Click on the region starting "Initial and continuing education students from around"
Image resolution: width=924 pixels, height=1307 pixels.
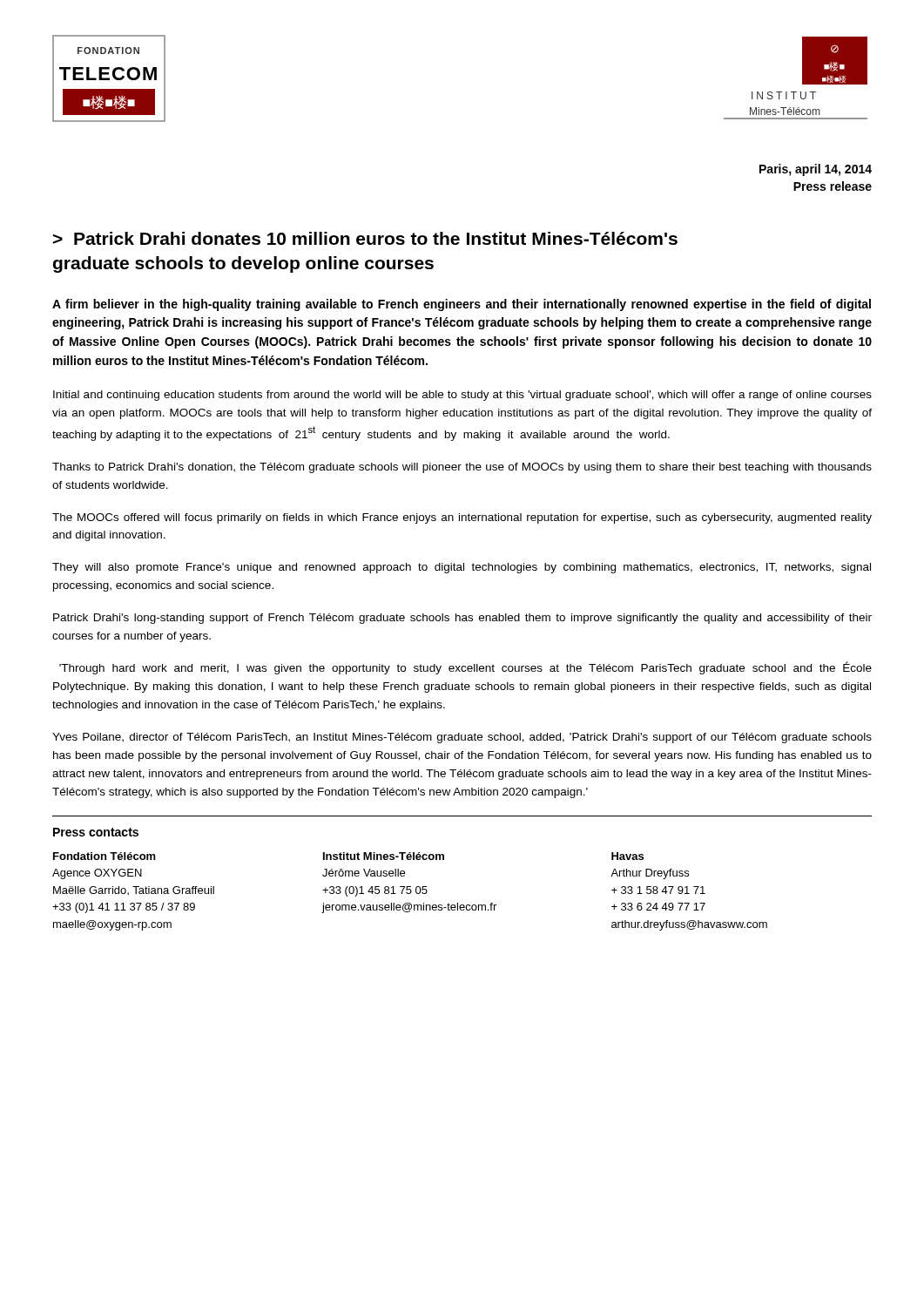[462, 414]
